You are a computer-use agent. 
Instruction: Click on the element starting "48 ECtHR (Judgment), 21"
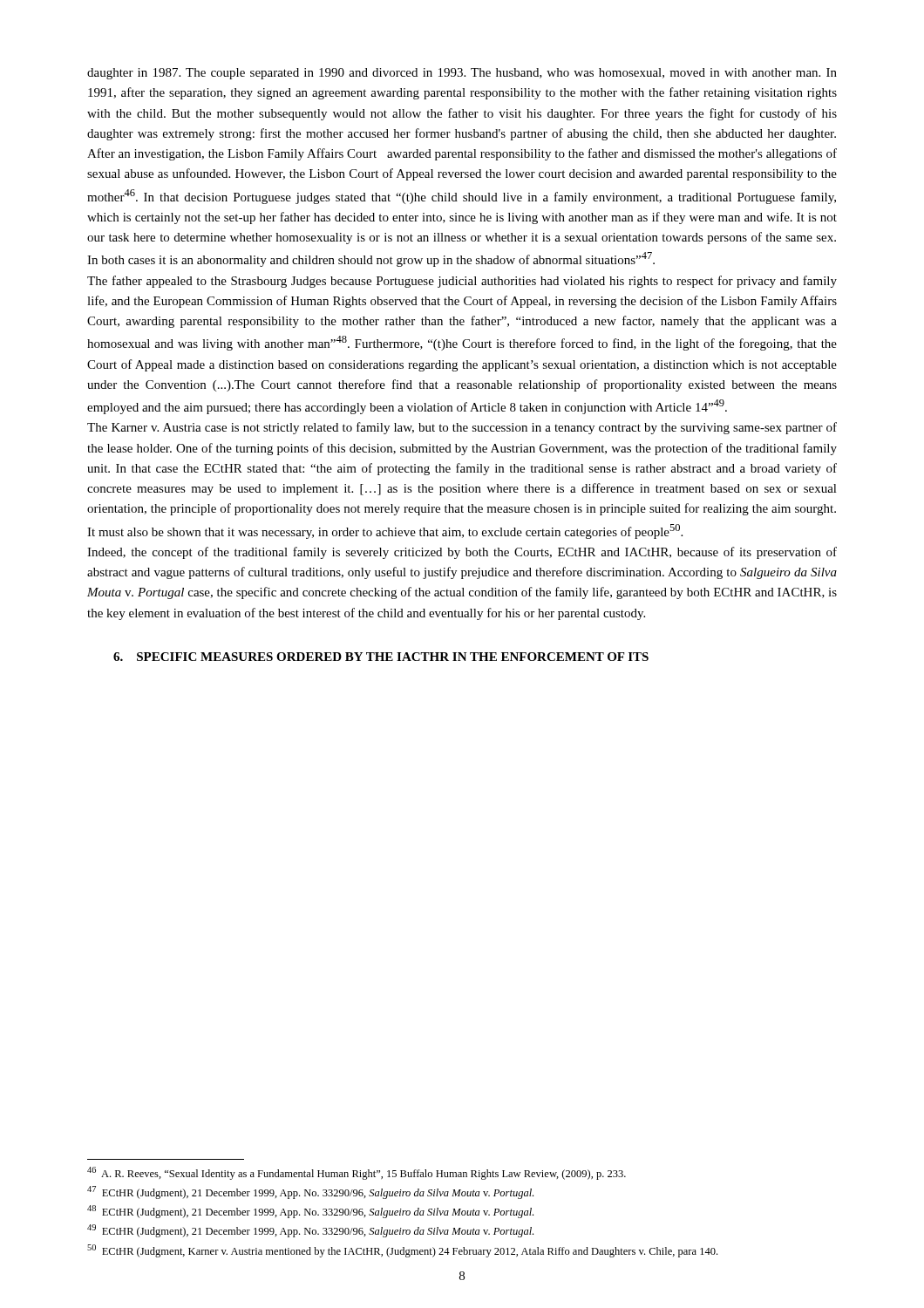(311, 1211)
